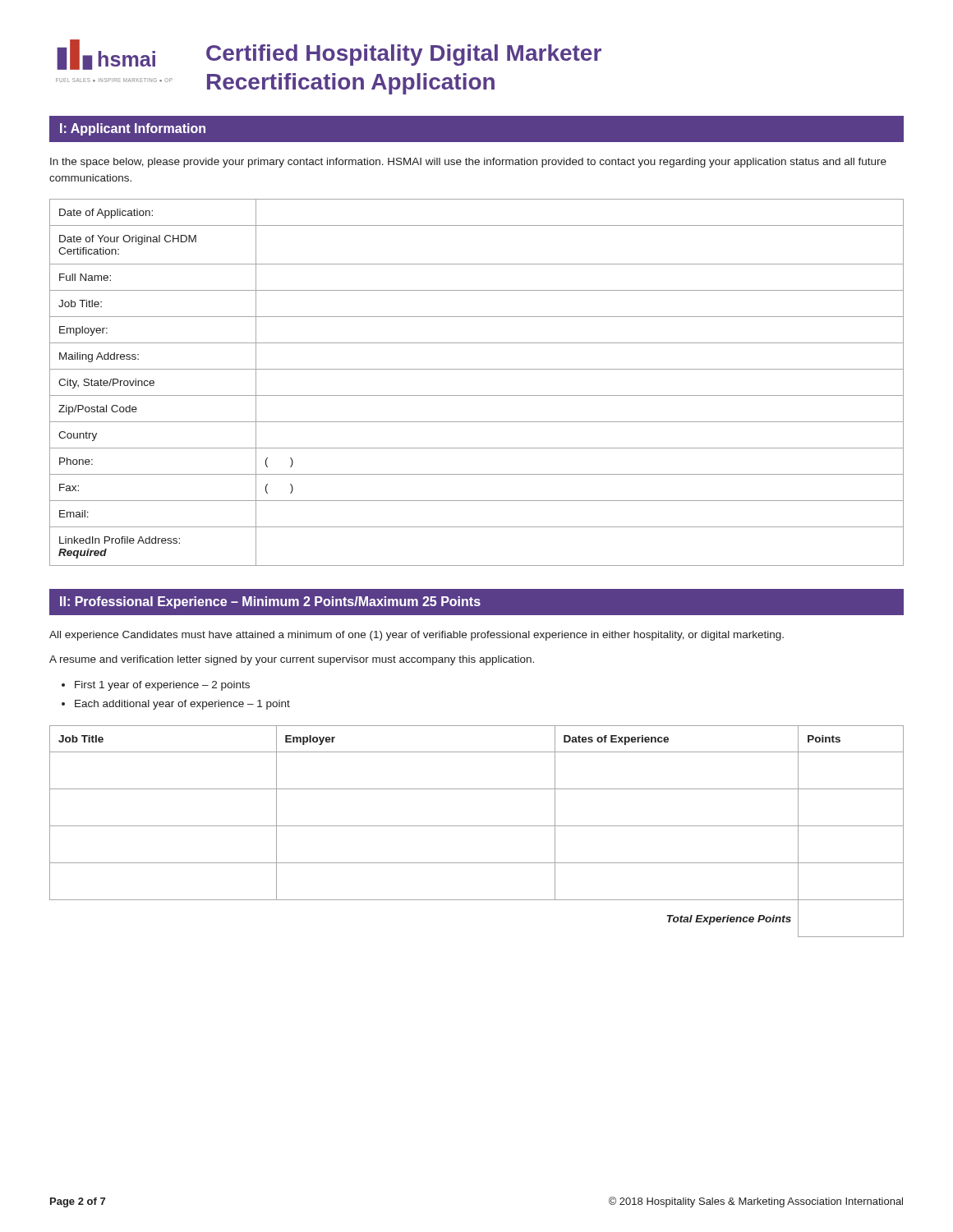Find the section header on this page that starts "II: Professional Experience – Minimum"
Viewport: 953px width, 1232px height.
[x=270, y=601]
